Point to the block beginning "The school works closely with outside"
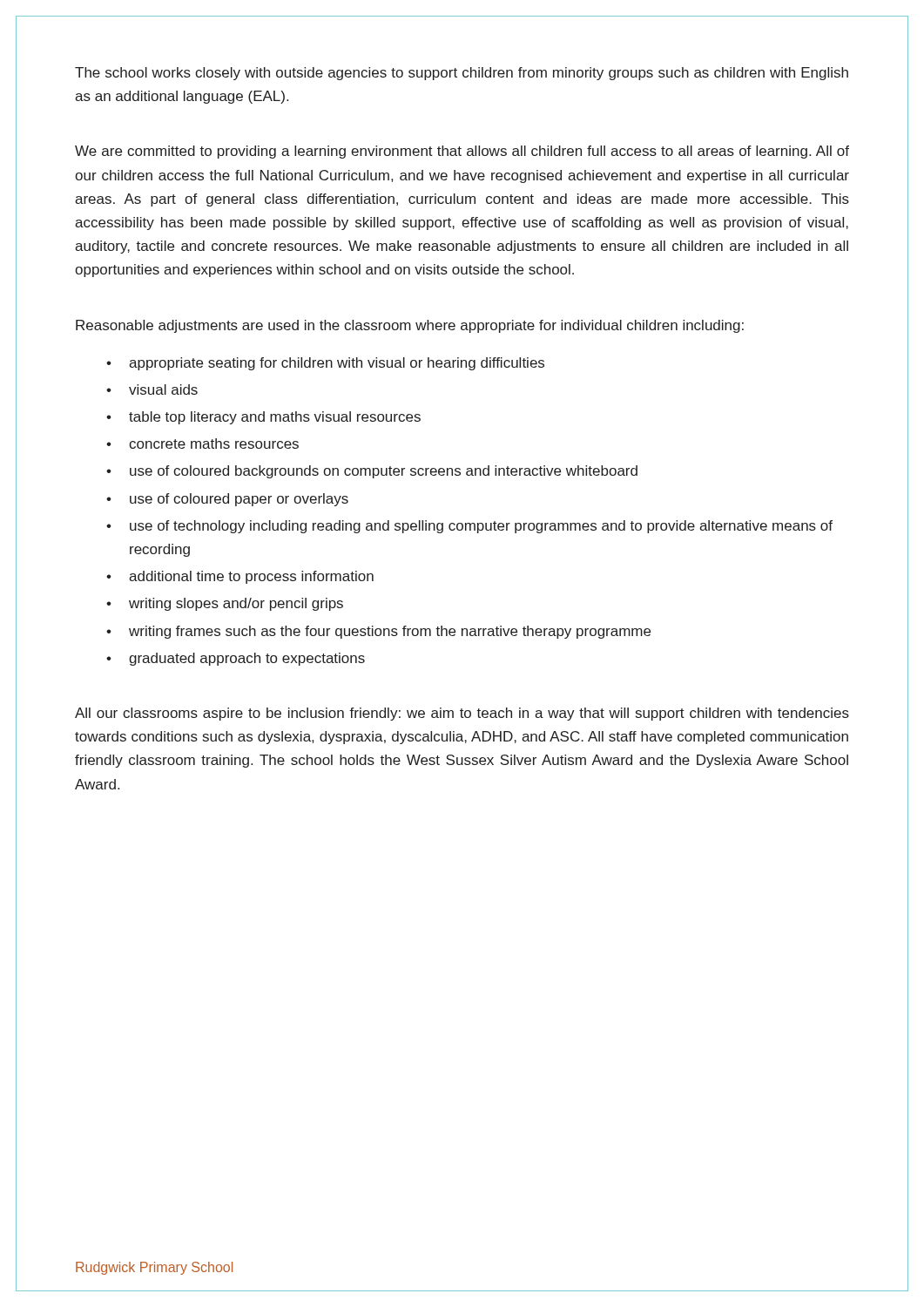Viewport: 924px width, 1307px height. tap(462, 85)
